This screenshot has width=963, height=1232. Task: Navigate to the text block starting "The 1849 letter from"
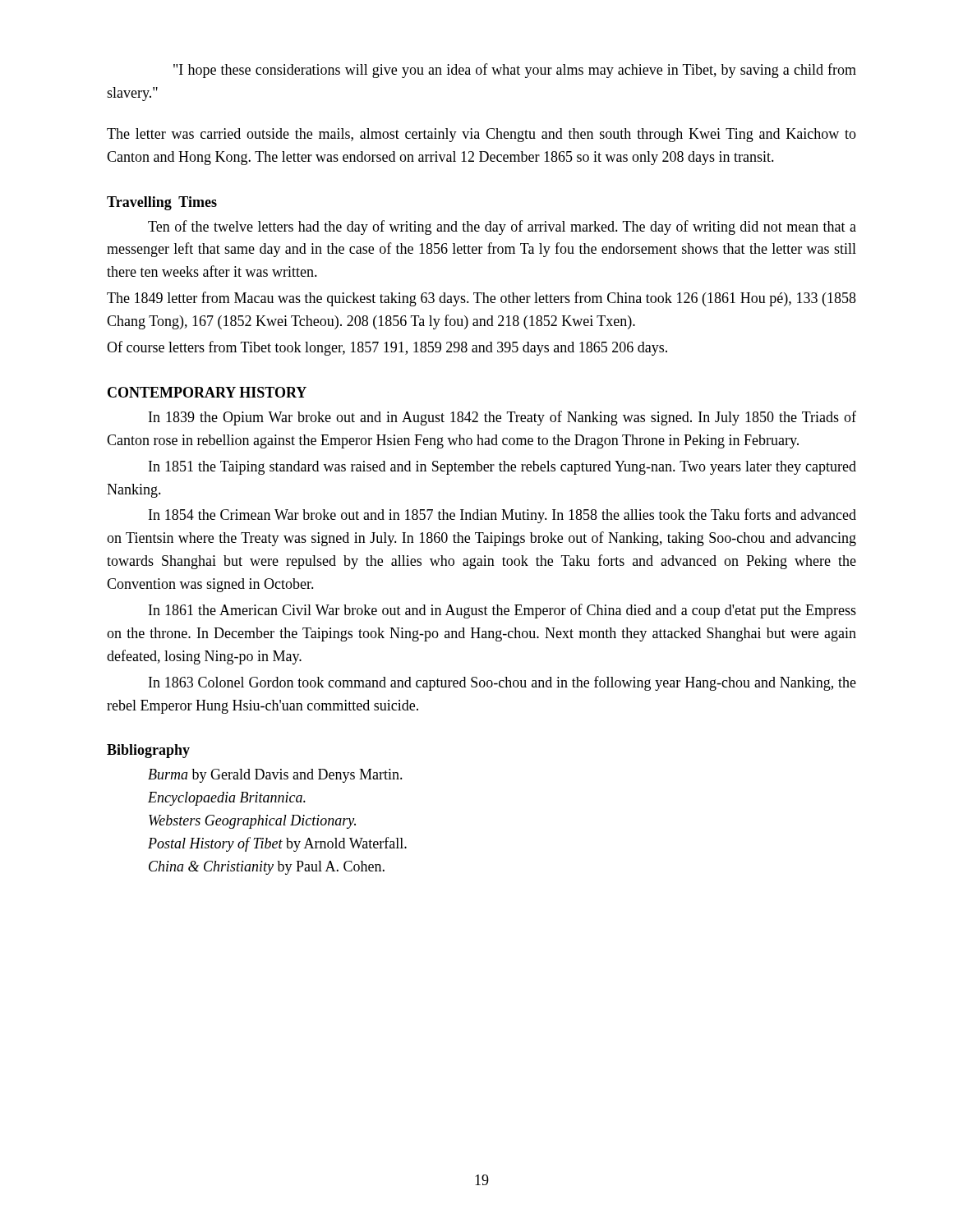pos(482,311)
